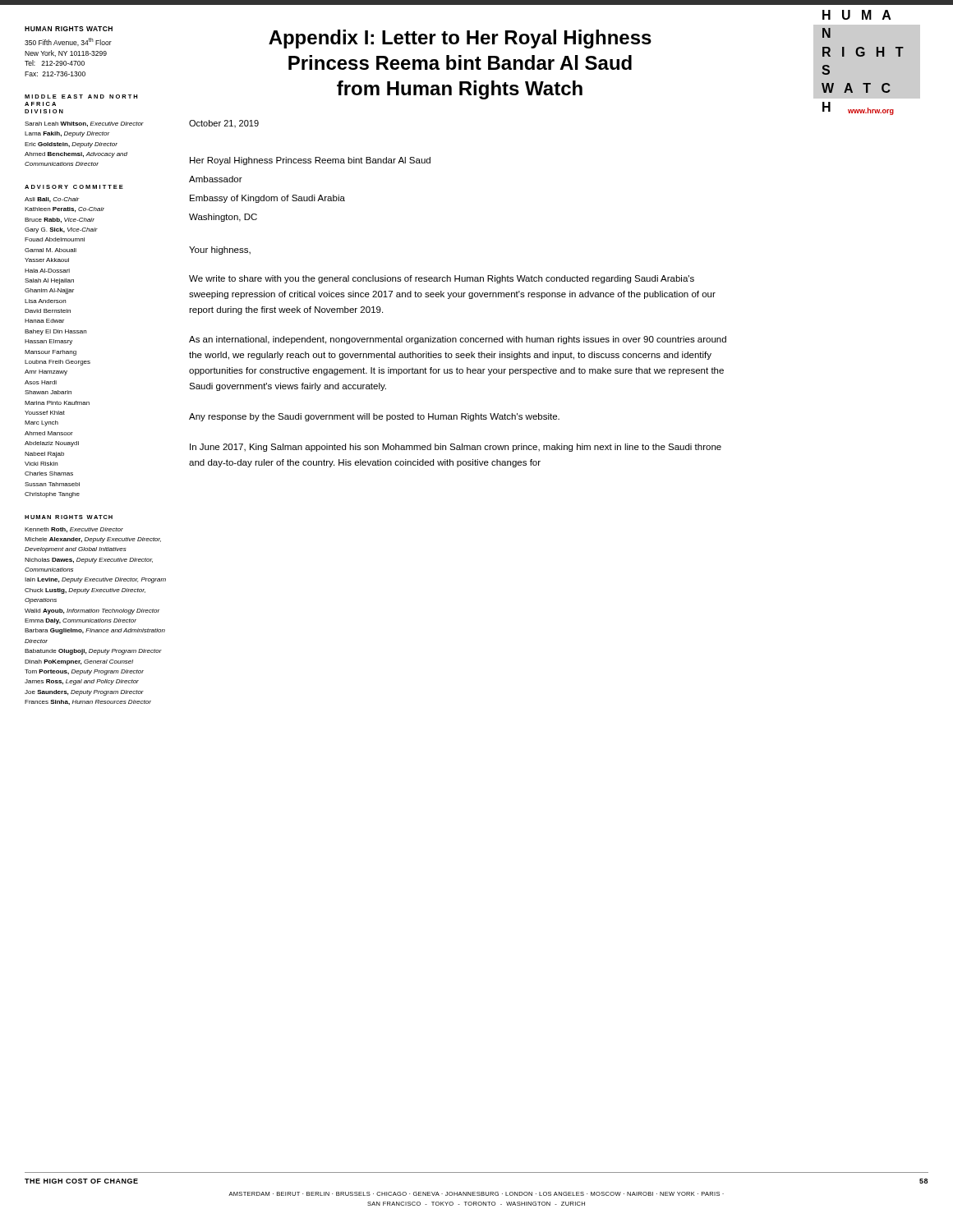Find "MIDDLE EAST AND NORTH AFRICADIVISION" on this page
The width and height of the screenshot is (953, 1232).
point(97,104)
